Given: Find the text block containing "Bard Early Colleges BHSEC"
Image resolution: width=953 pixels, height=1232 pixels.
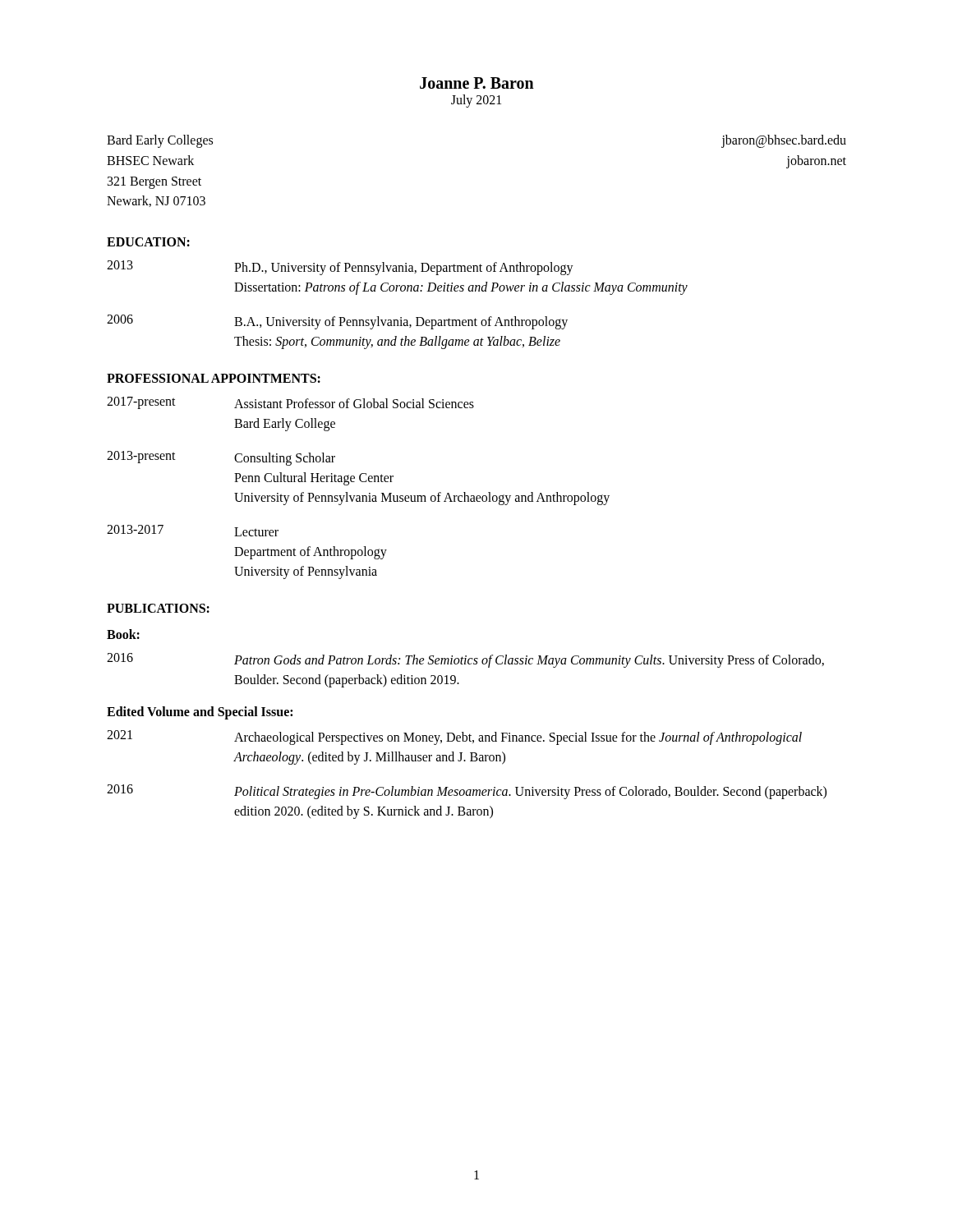Looking at the screenshot, I should click(x=161, y=141).
